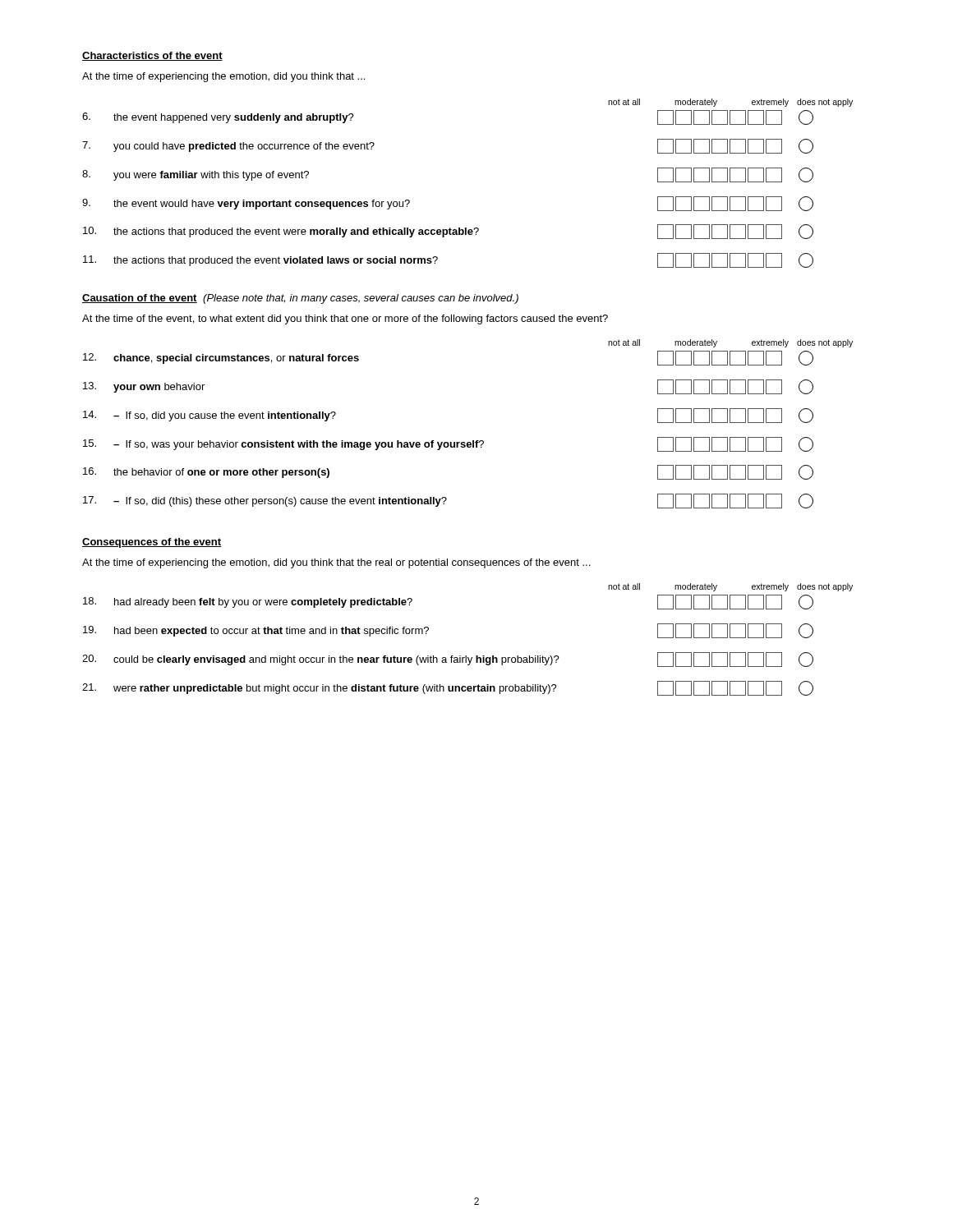Click on the list item with the text "12. chance, special circumstances, or"
This screenshot has height=1232, width=953.
tap(247, 358)
